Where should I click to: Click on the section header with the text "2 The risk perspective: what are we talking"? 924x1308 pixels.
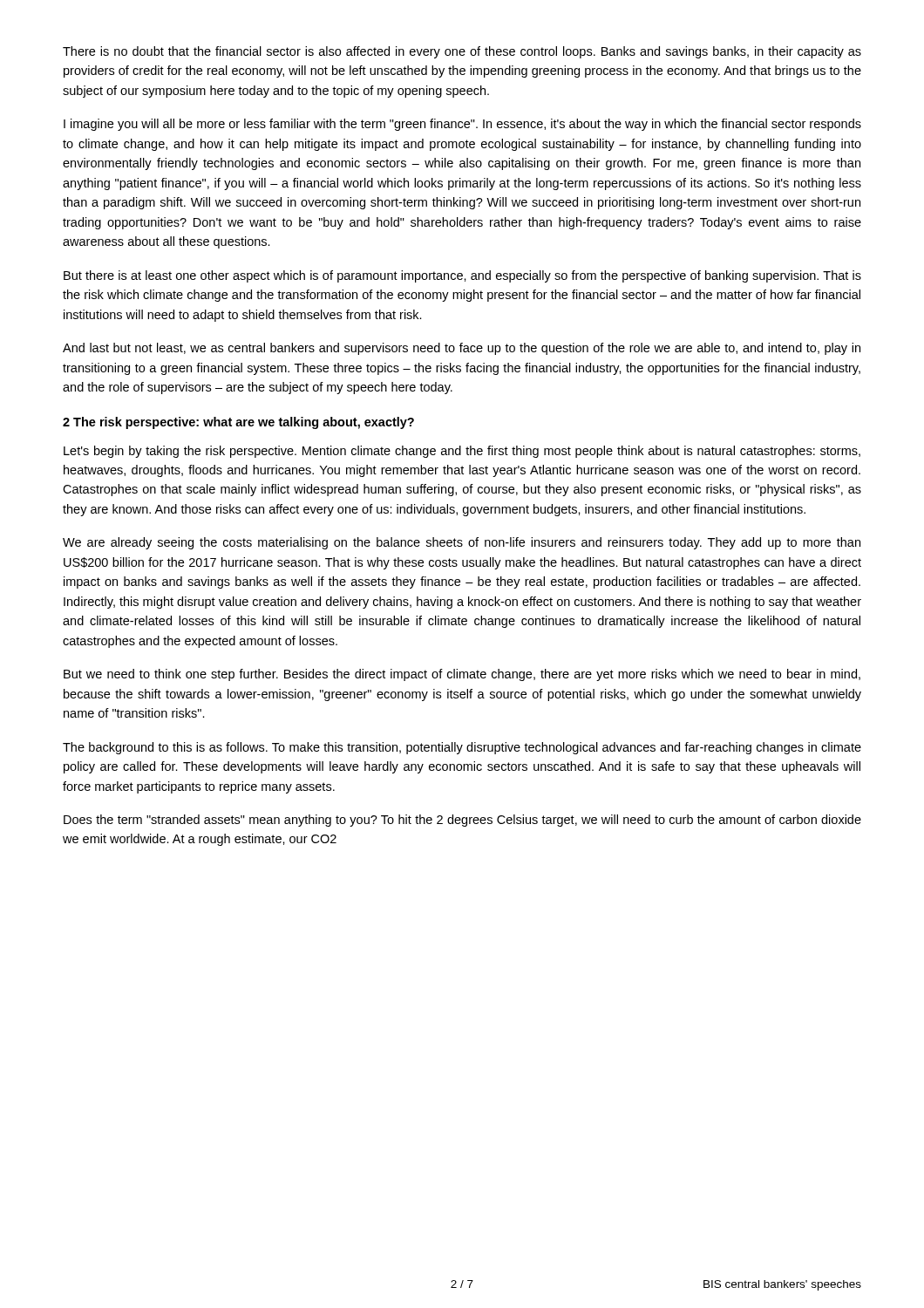239,422
